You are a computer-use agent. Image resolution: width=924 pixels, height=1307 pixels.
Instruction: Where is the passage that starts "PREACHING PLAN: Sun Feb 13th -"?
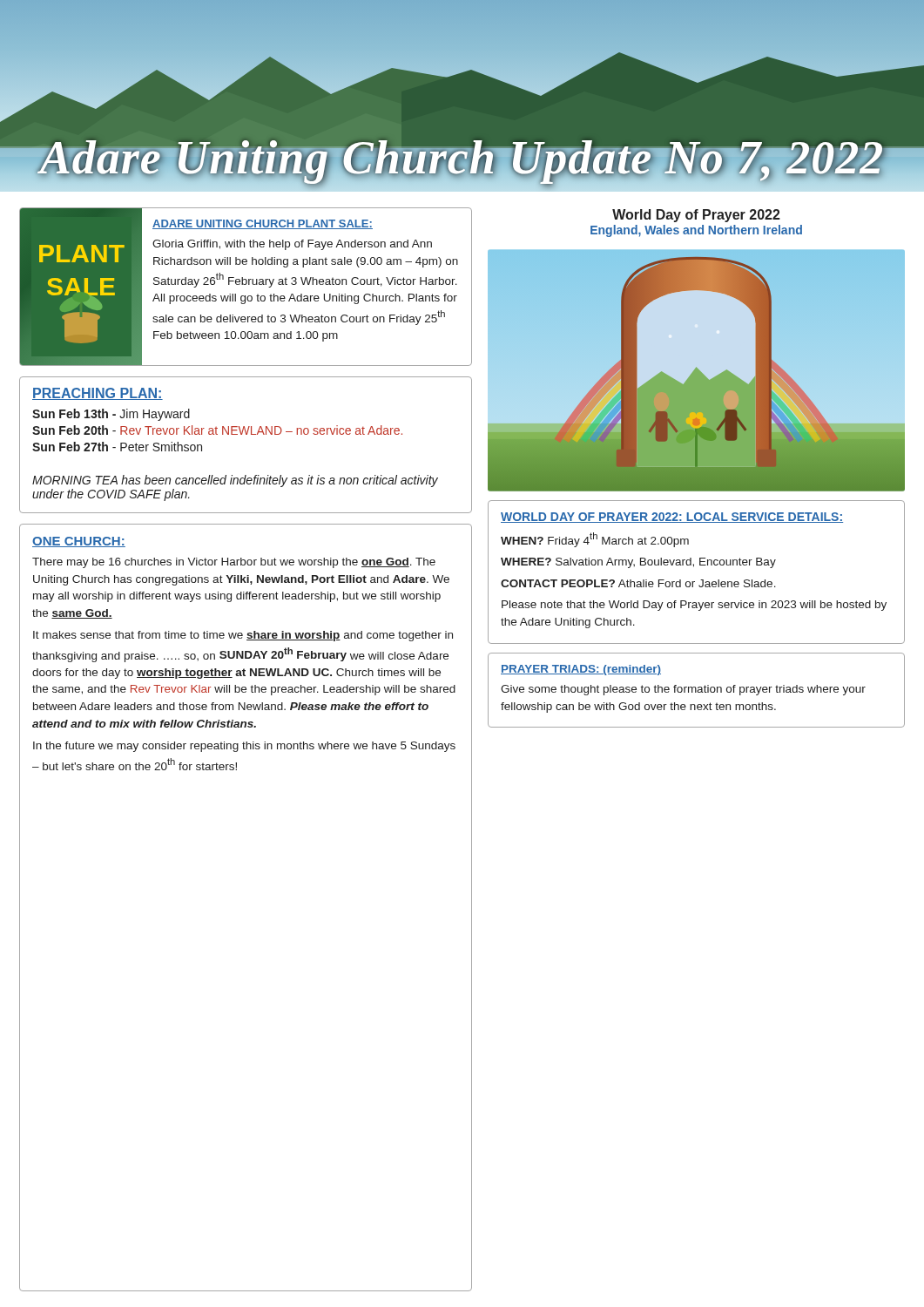click(246, 443)
